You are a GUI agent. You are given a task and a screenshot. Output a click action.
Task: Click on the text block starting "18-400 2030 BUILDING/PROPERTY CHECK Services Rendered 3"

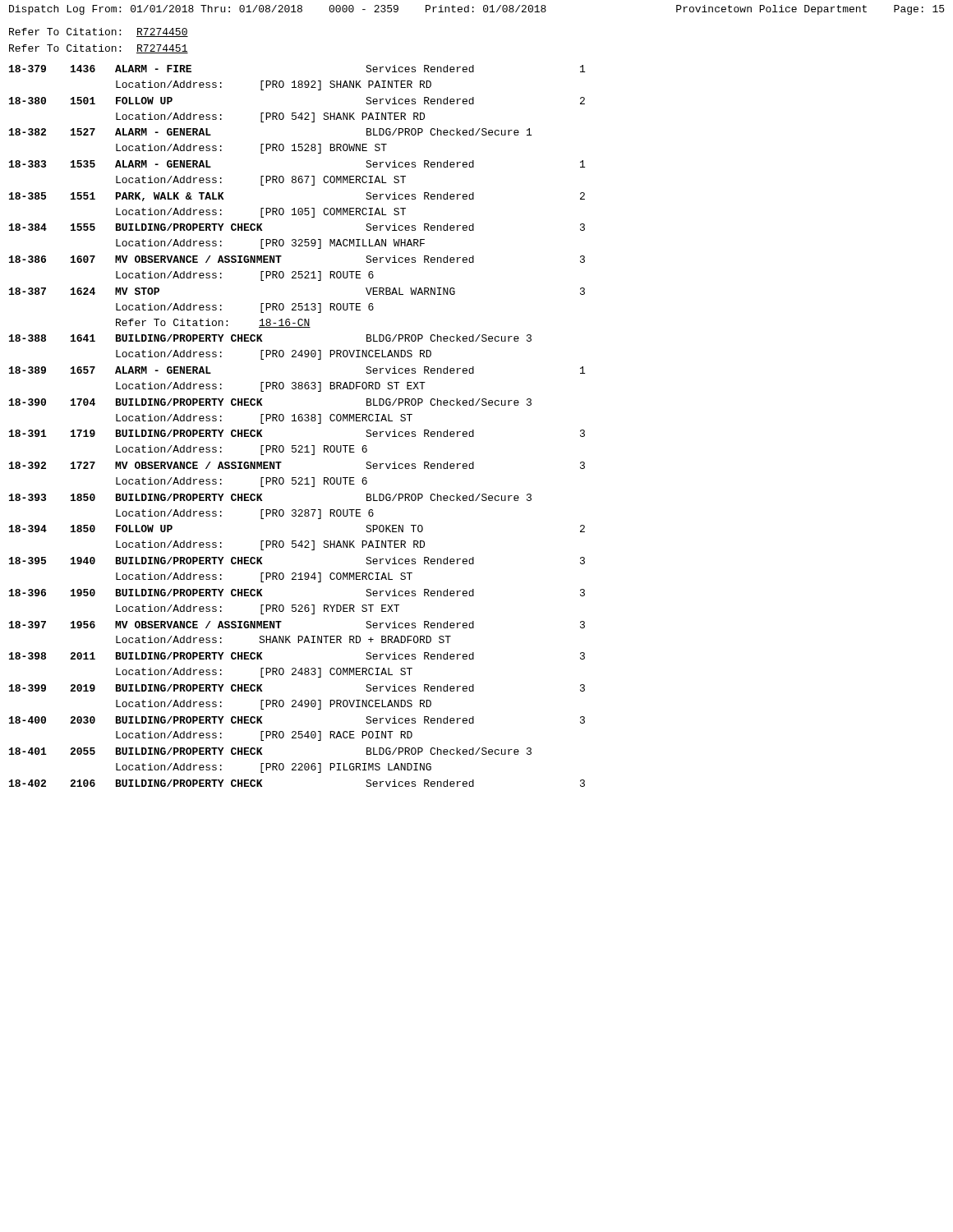476,729
